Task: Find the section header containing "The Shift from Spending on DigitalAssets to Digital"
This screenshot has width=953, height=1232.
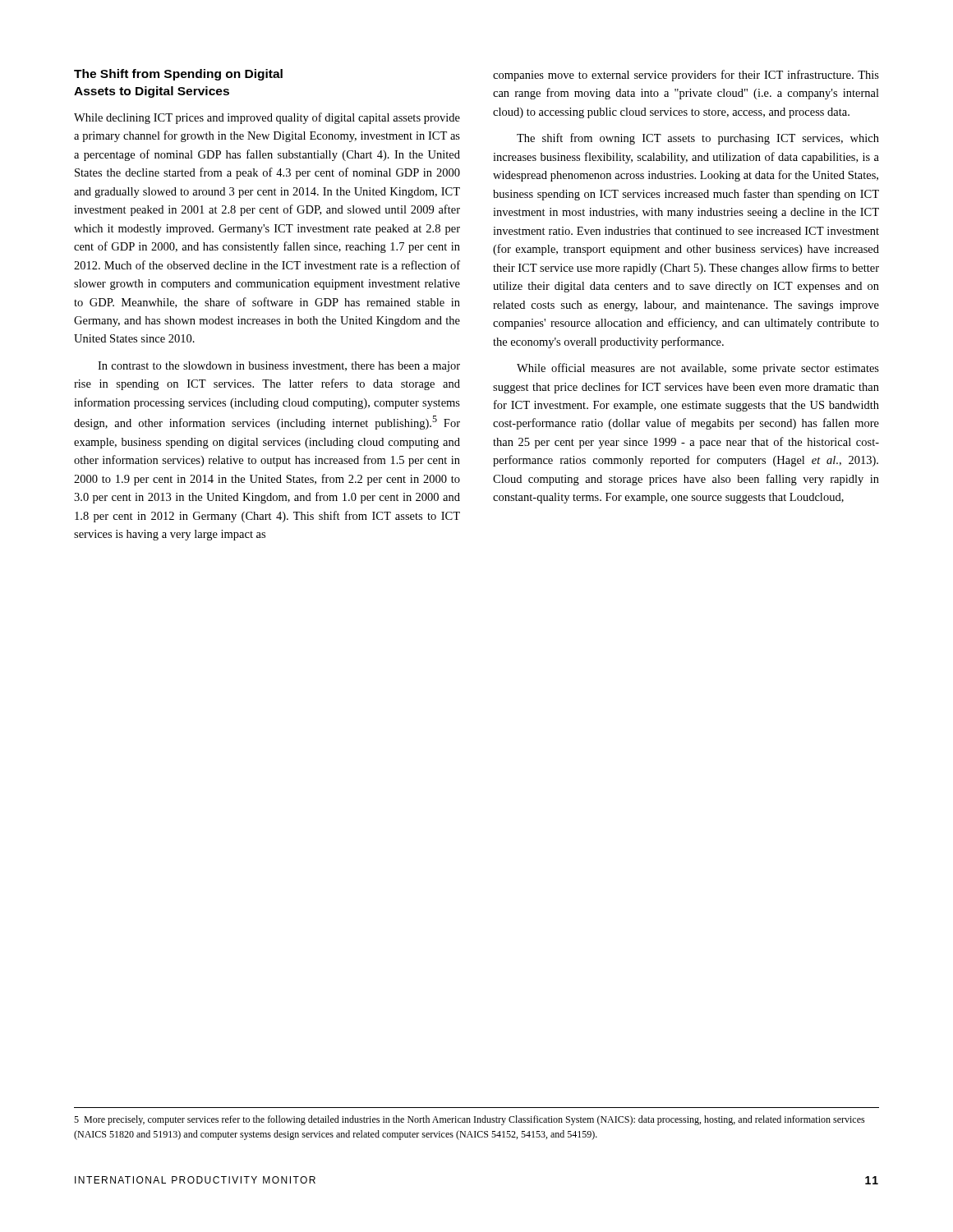Action: coord(179,82)
